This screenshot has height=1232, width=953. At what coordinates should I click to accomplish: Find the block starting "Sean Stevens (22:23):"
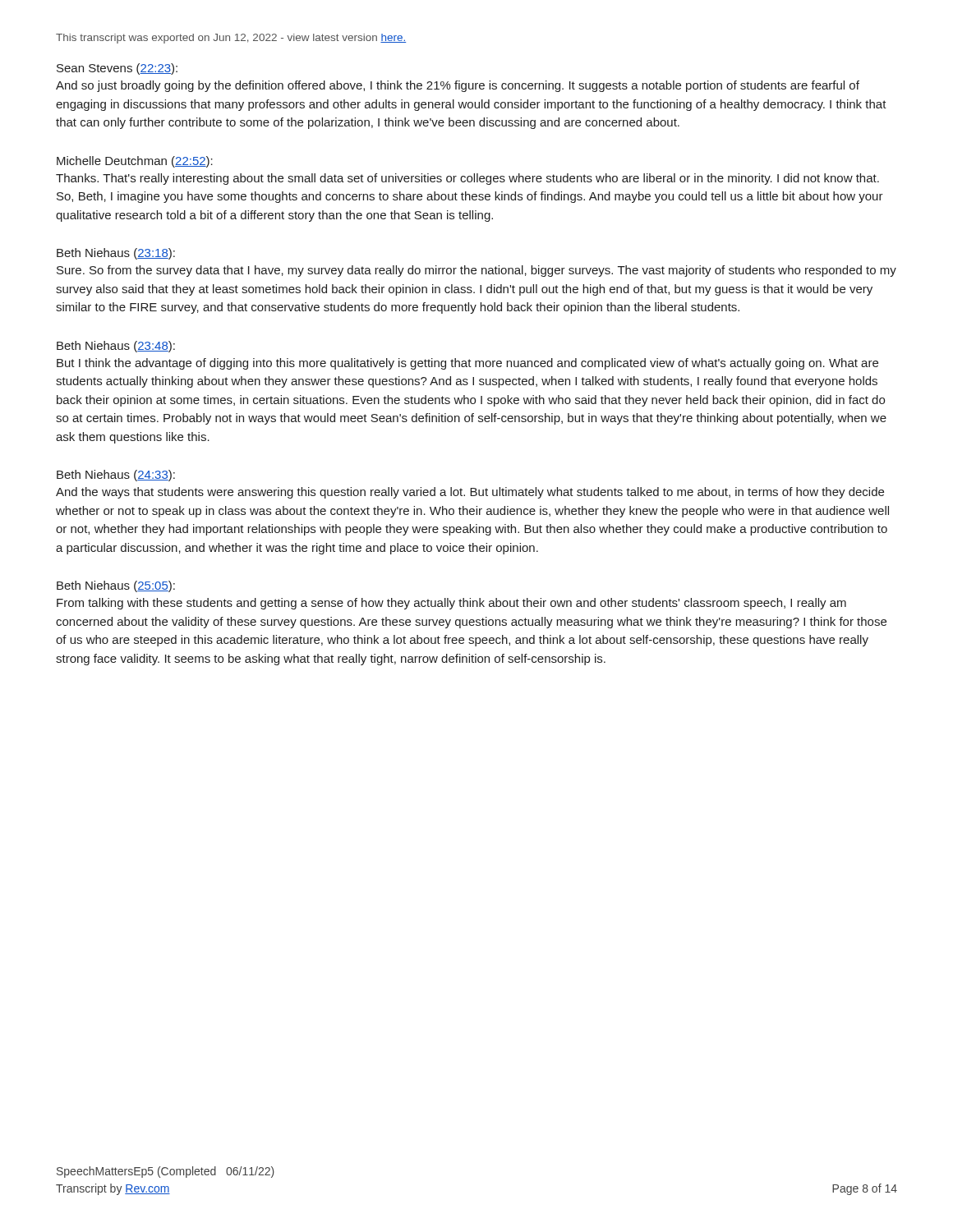(117, 69)
